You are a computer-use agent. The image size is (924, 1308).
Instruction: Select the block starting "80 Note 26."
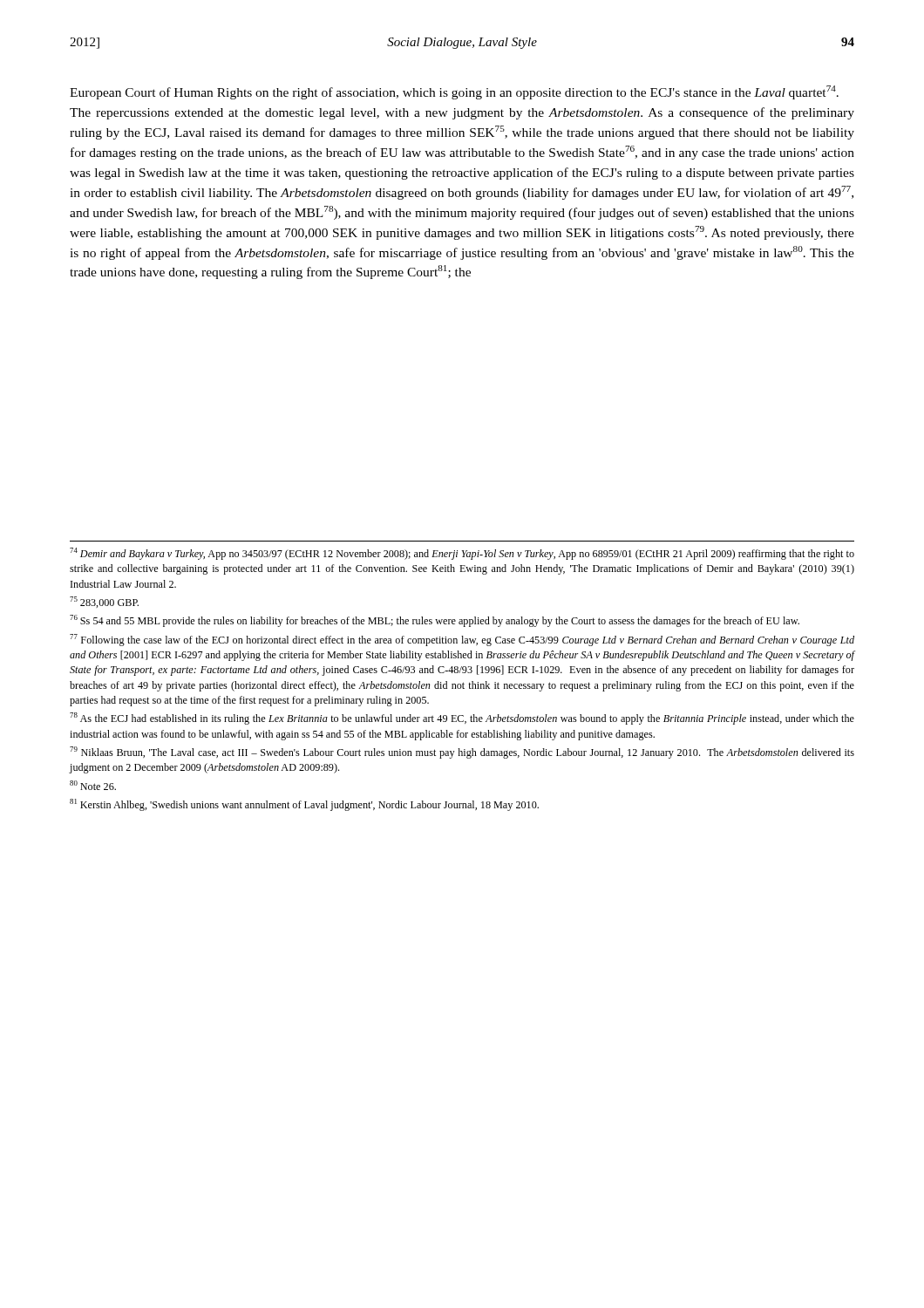tap(93, 786)
